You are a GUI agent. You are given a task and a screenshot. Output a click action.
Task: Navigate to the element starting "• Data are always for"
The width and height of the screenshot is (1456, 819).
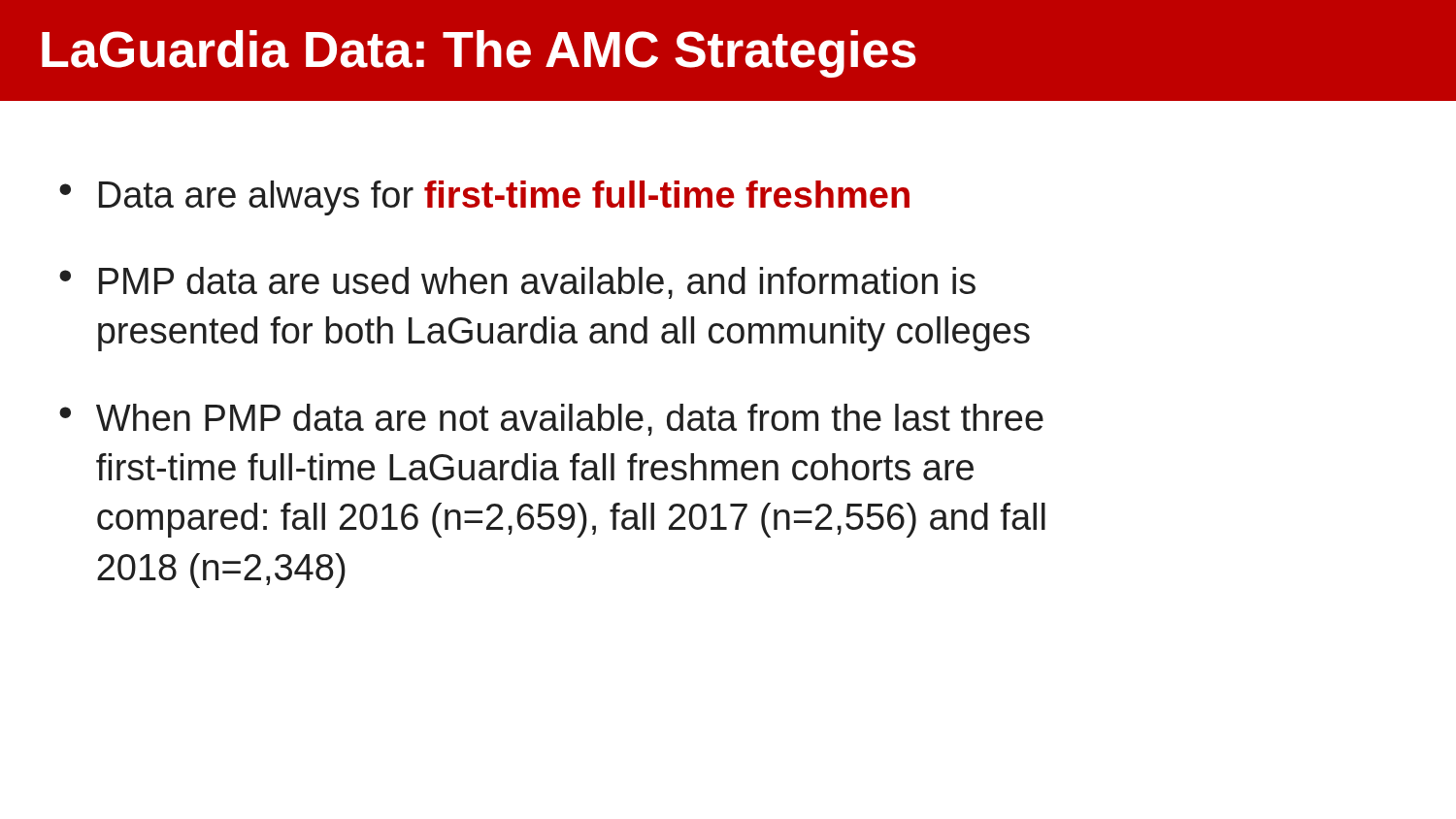(x=485, y=195)
